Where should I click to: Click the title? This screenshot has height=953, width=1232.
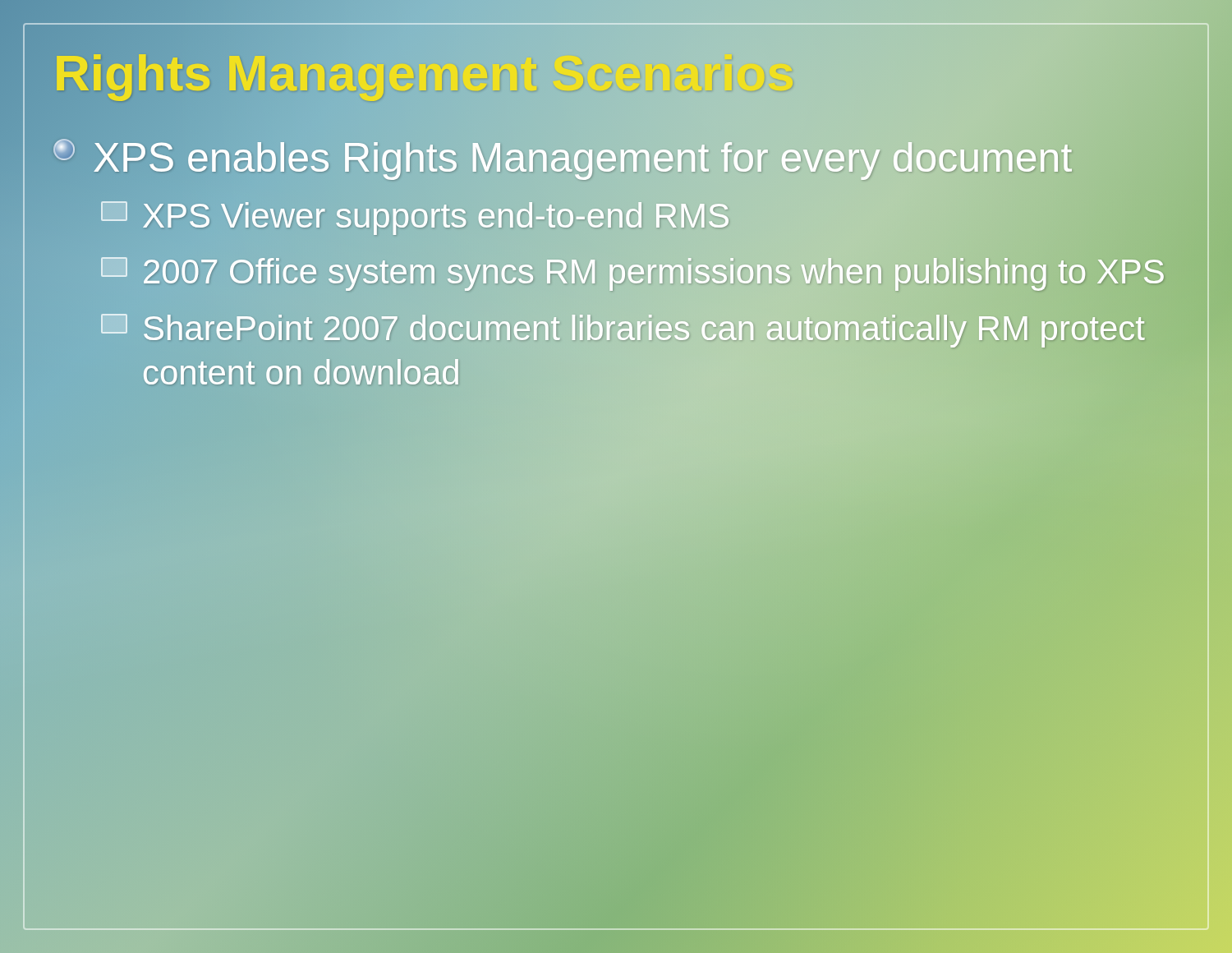click(x=424, y=73)
